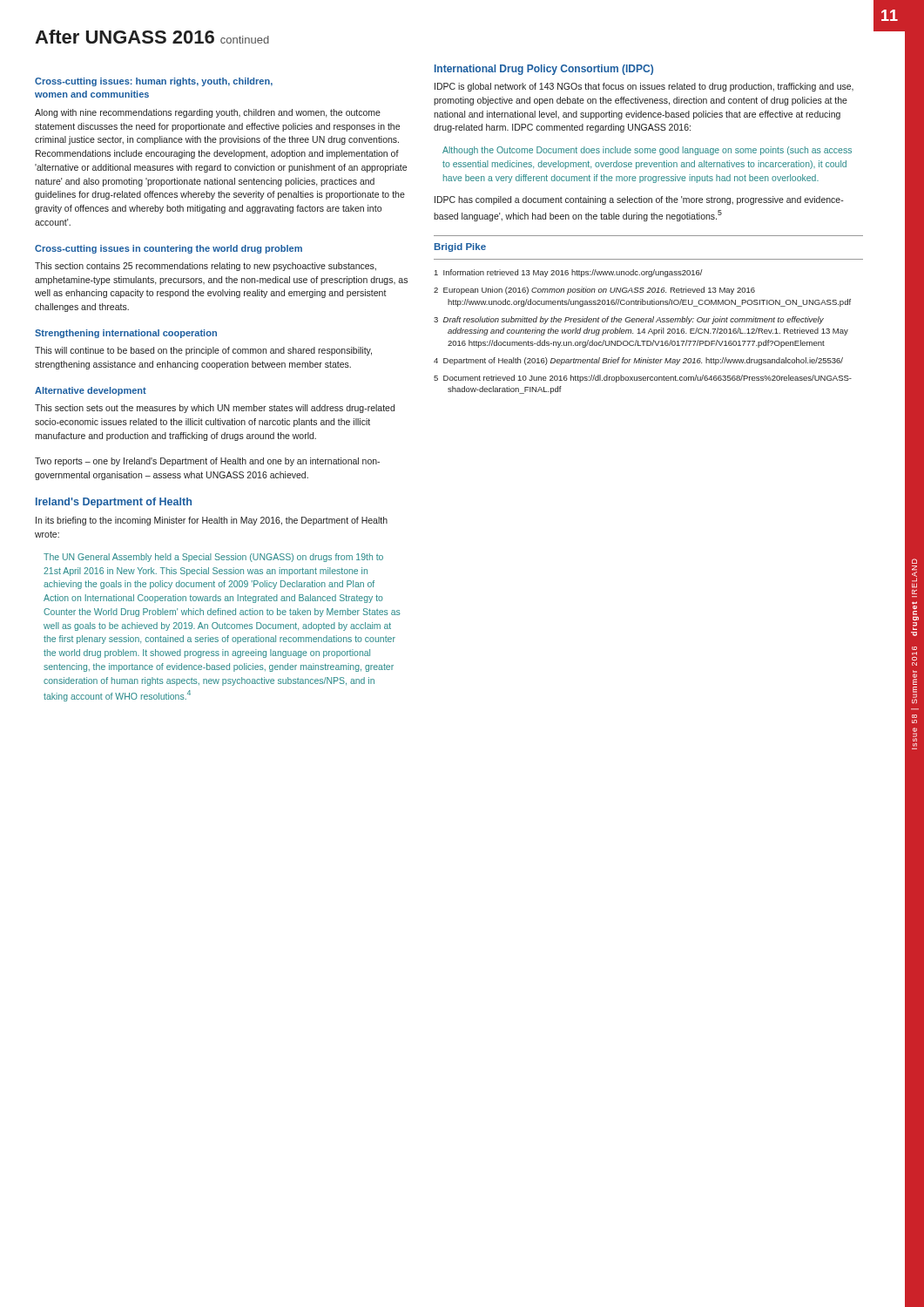Locate the passage starting "Ireland's Department of Health"
The height and width of the screenshot is (1307, 924).
114,502
